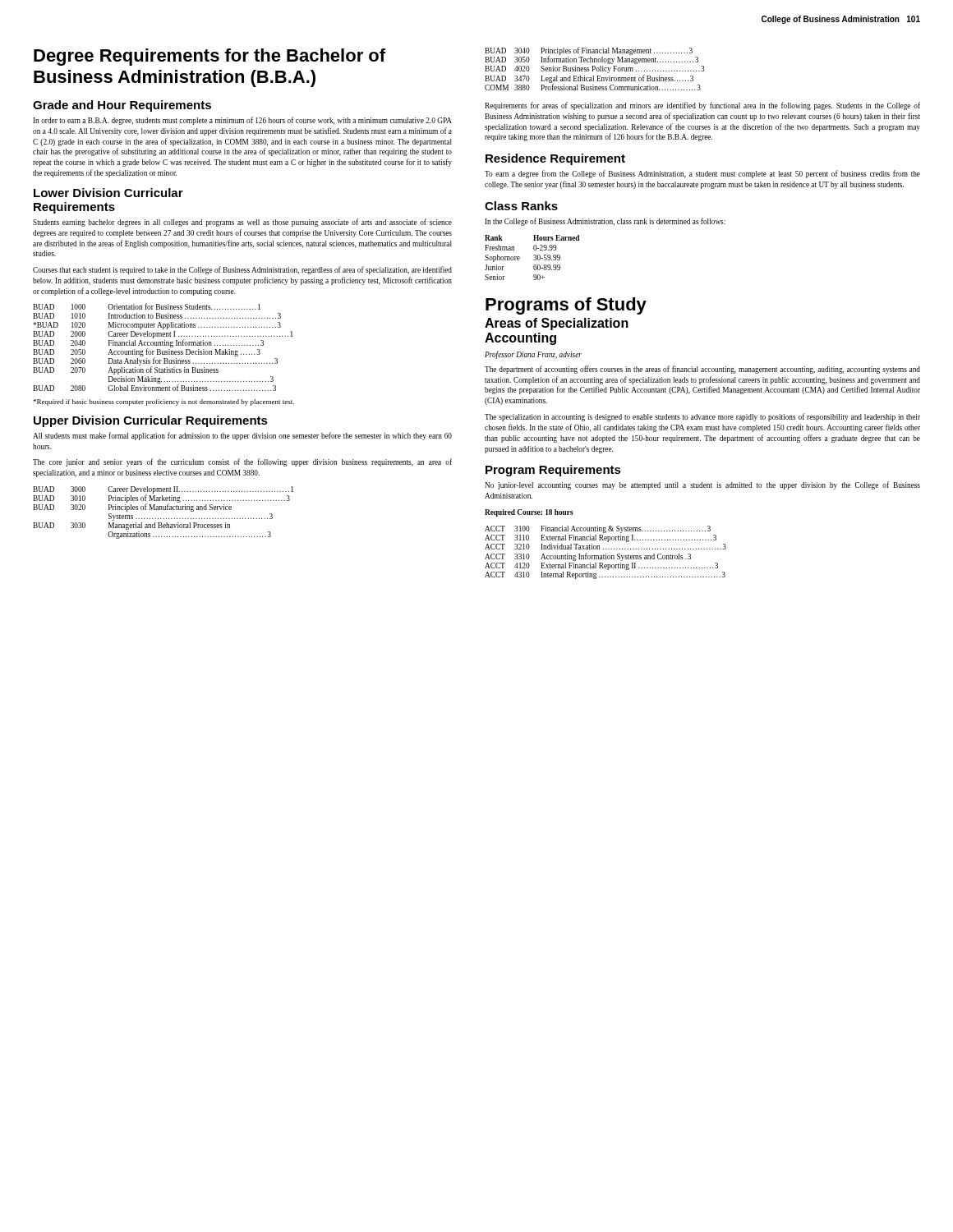The width and height of the screenshot is (953, 1232).
Task: Find "Grade and Hour Requirements" on this page
Action: (122, 106)
